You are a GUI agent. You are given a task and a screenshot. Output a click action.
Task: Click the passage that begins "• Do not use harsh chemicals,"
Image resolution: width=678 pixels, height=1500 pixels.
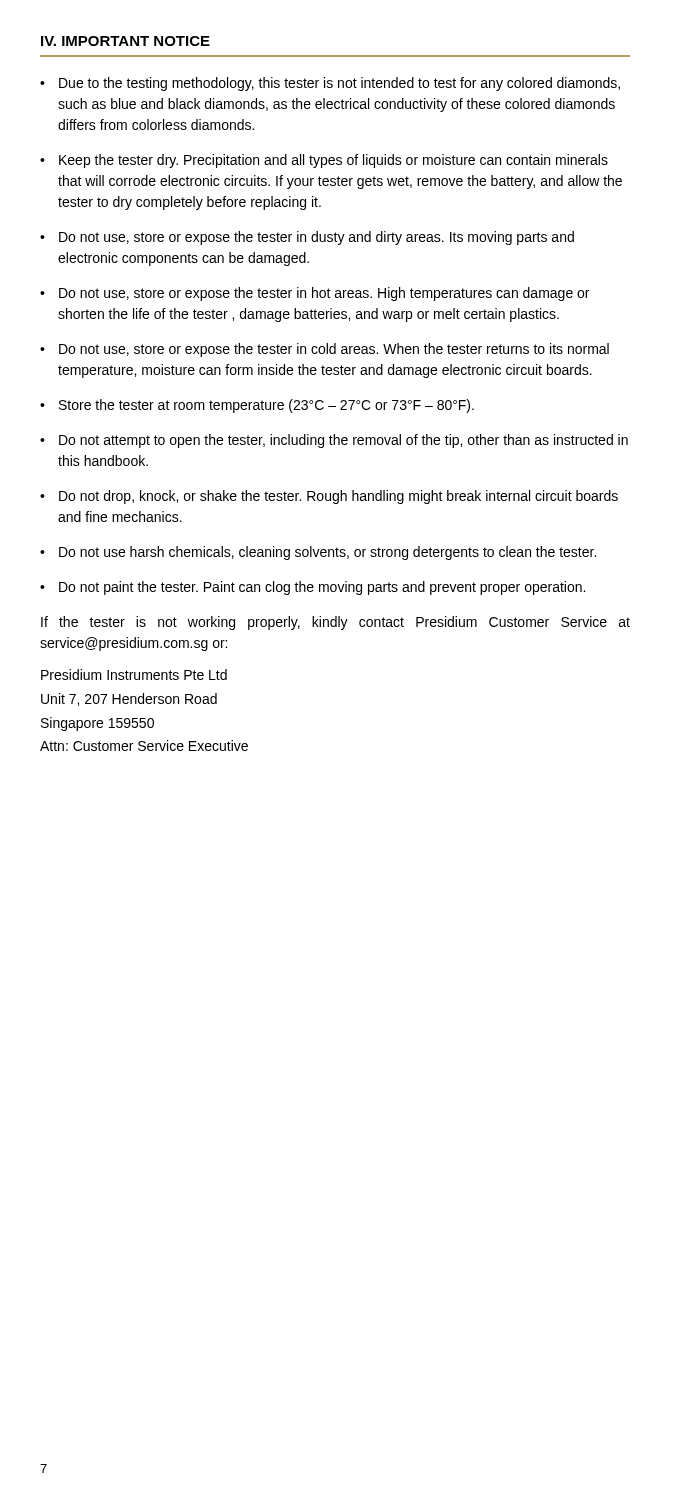point(319,552)
